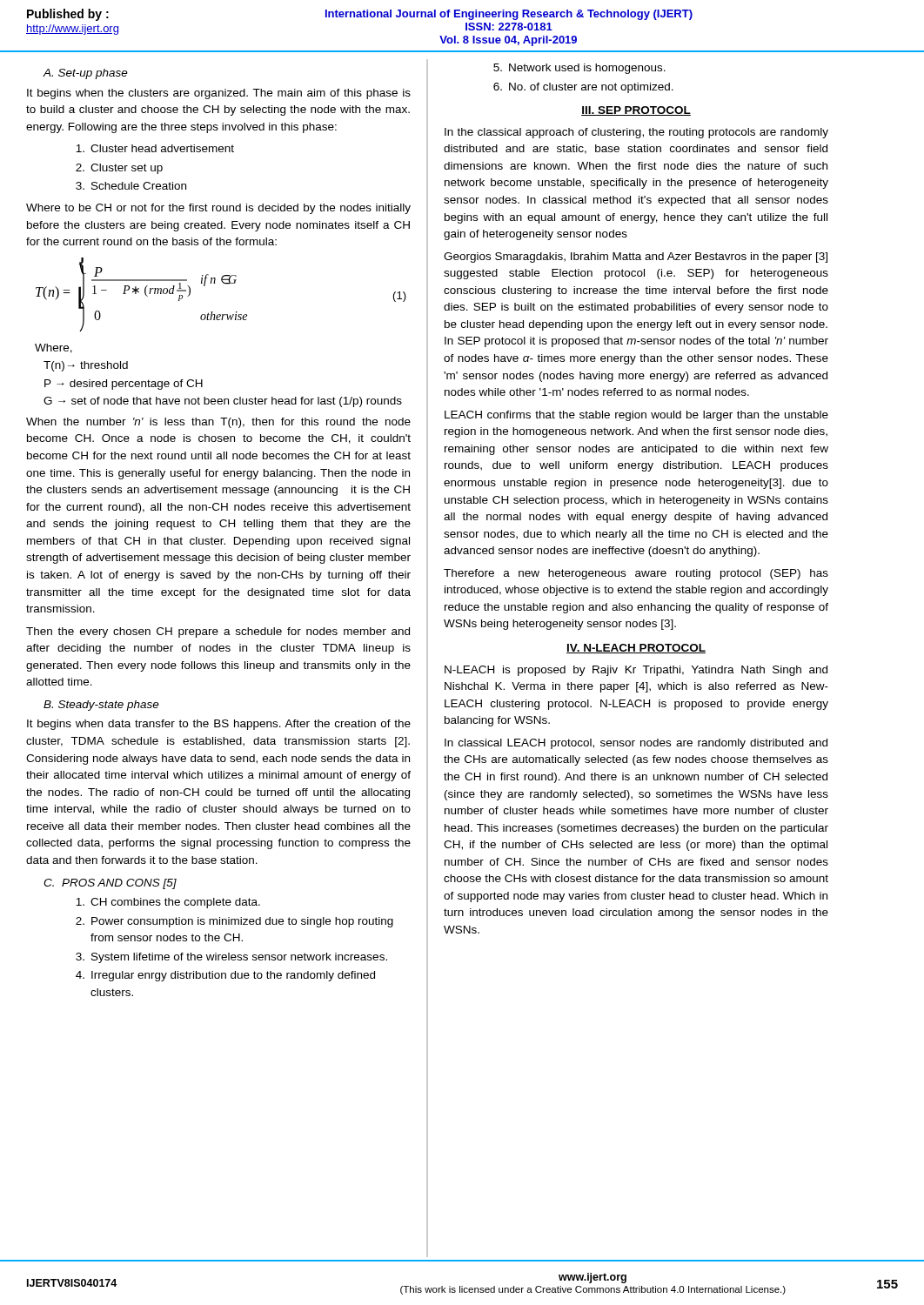924x1305 pixels.
Task: Navigate to the text block starting "In the classical approach of clustering,"
Action: 636,183
